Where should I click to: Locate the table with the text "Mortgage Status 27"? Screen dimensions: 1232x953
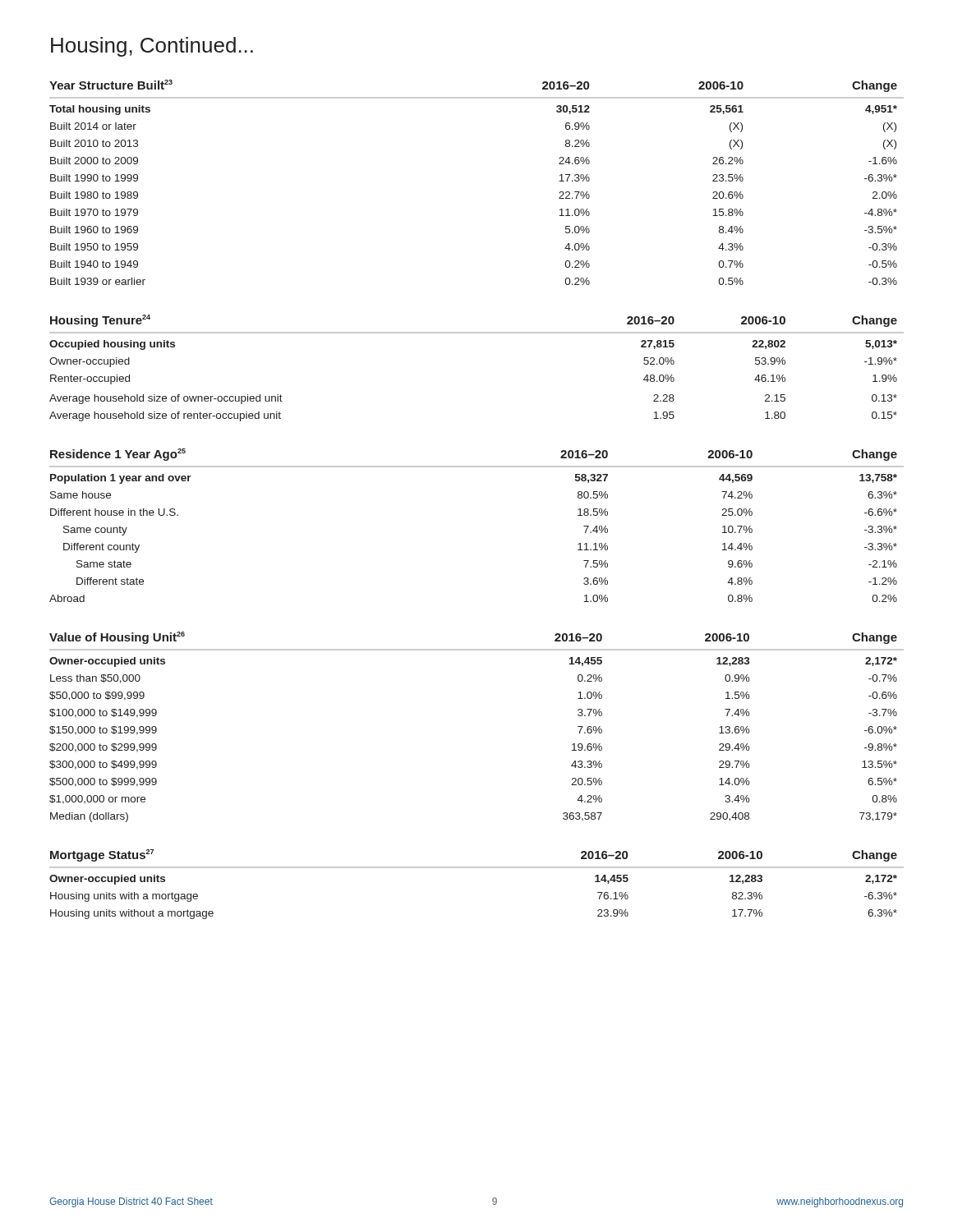pos(476,882)
